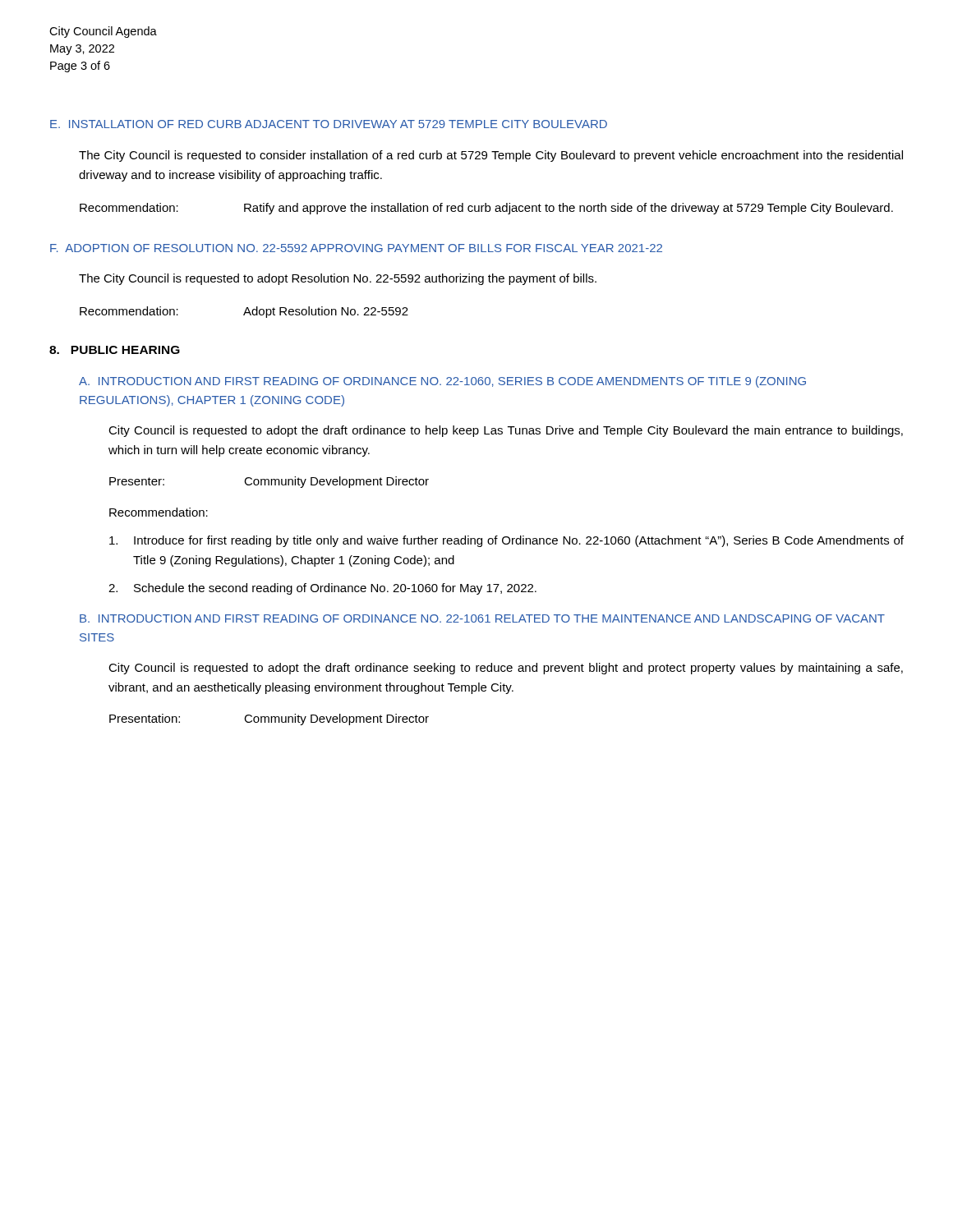Image resolution: width=953 pixels, height=1232 pixels.
Task: Locate the text block that says "Recommendation: Ratify and approve the installation of red"
Action: (x=491, y=207)
